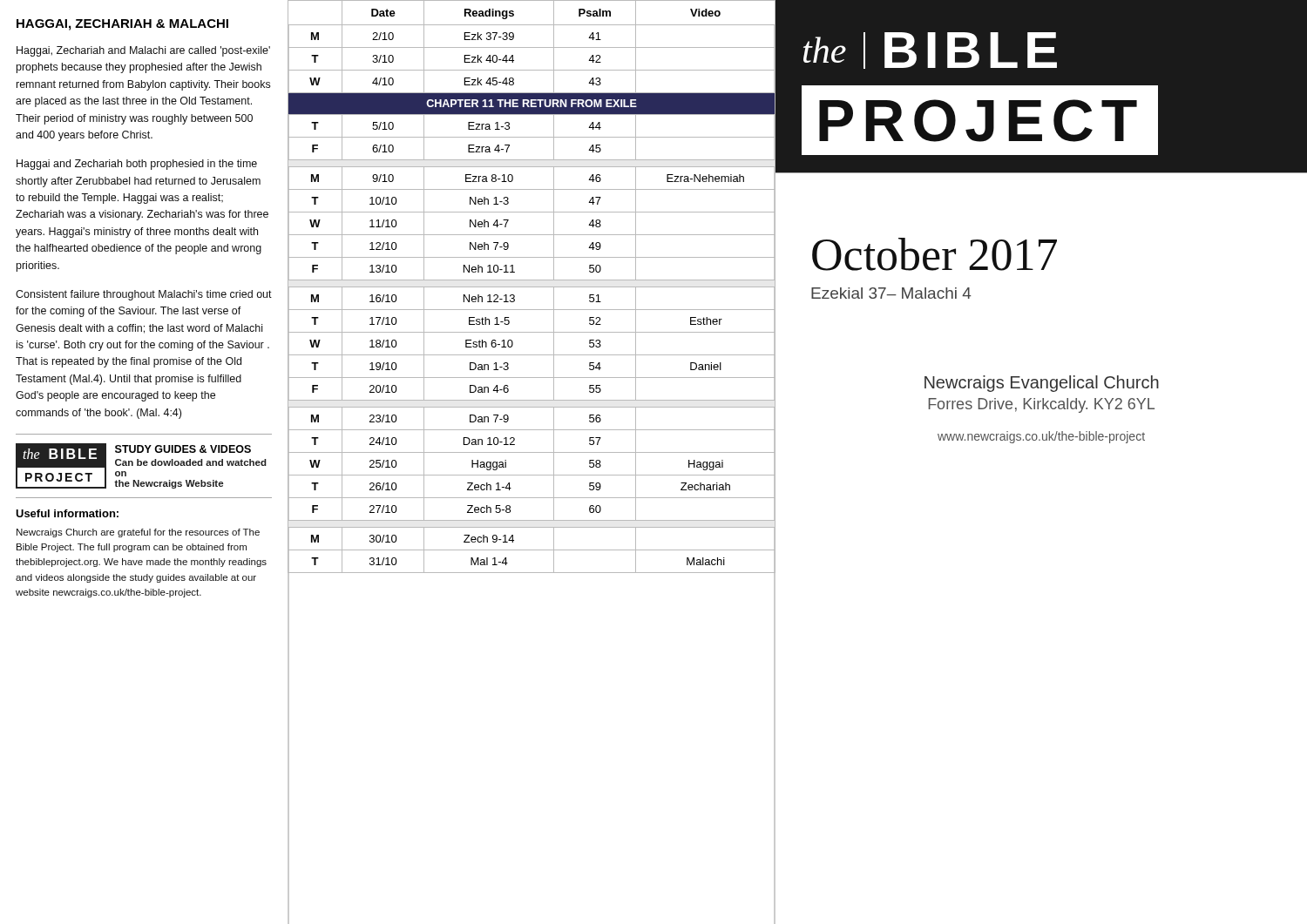Select the block starting "Haggai, Zechariah and Malachi are called"
This screenshot has height=924, width=1307.
(143, 93)
